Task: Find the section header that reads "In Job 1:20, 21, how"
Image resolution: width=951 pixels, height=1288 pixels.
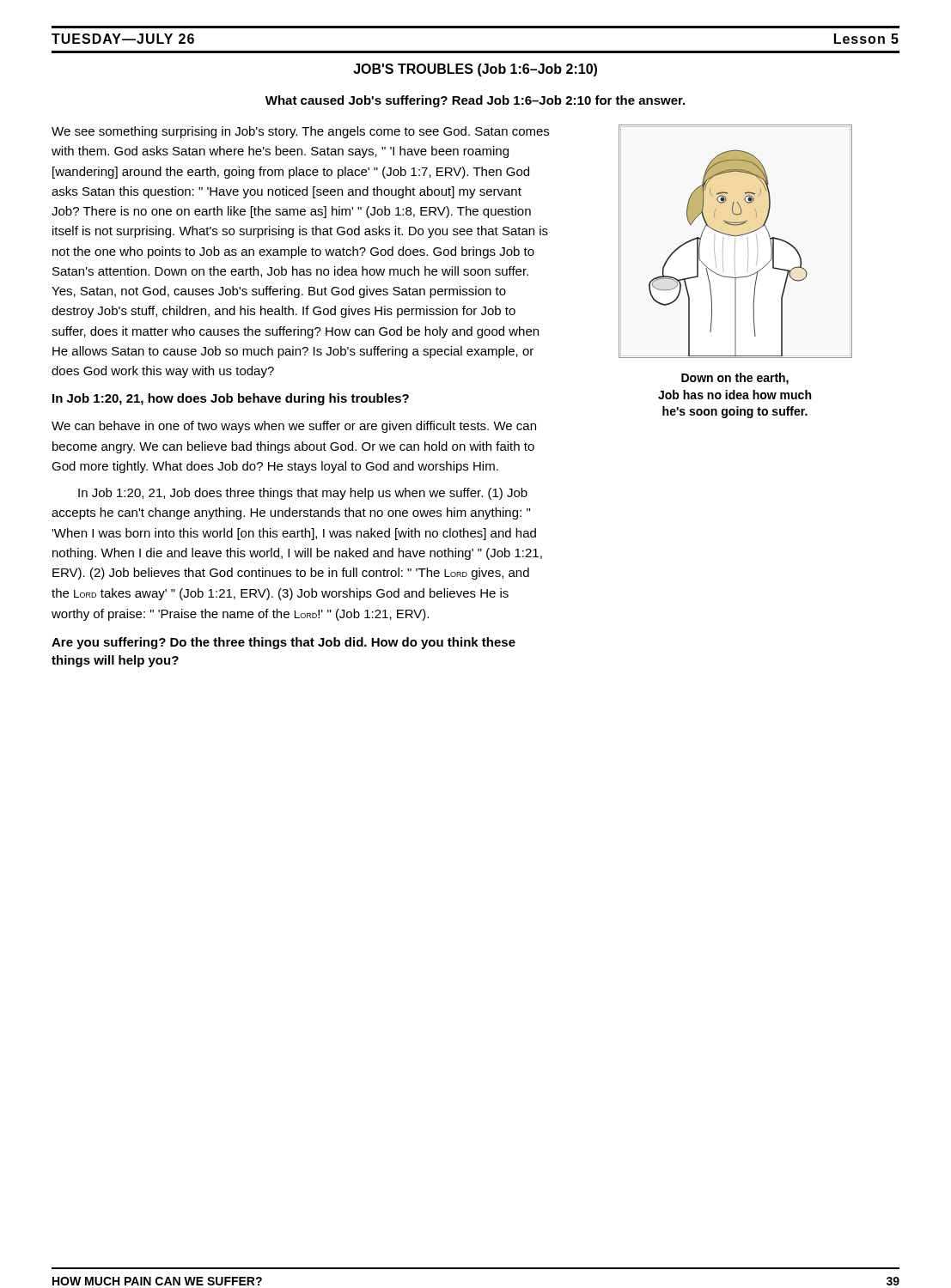Action: 231,398
